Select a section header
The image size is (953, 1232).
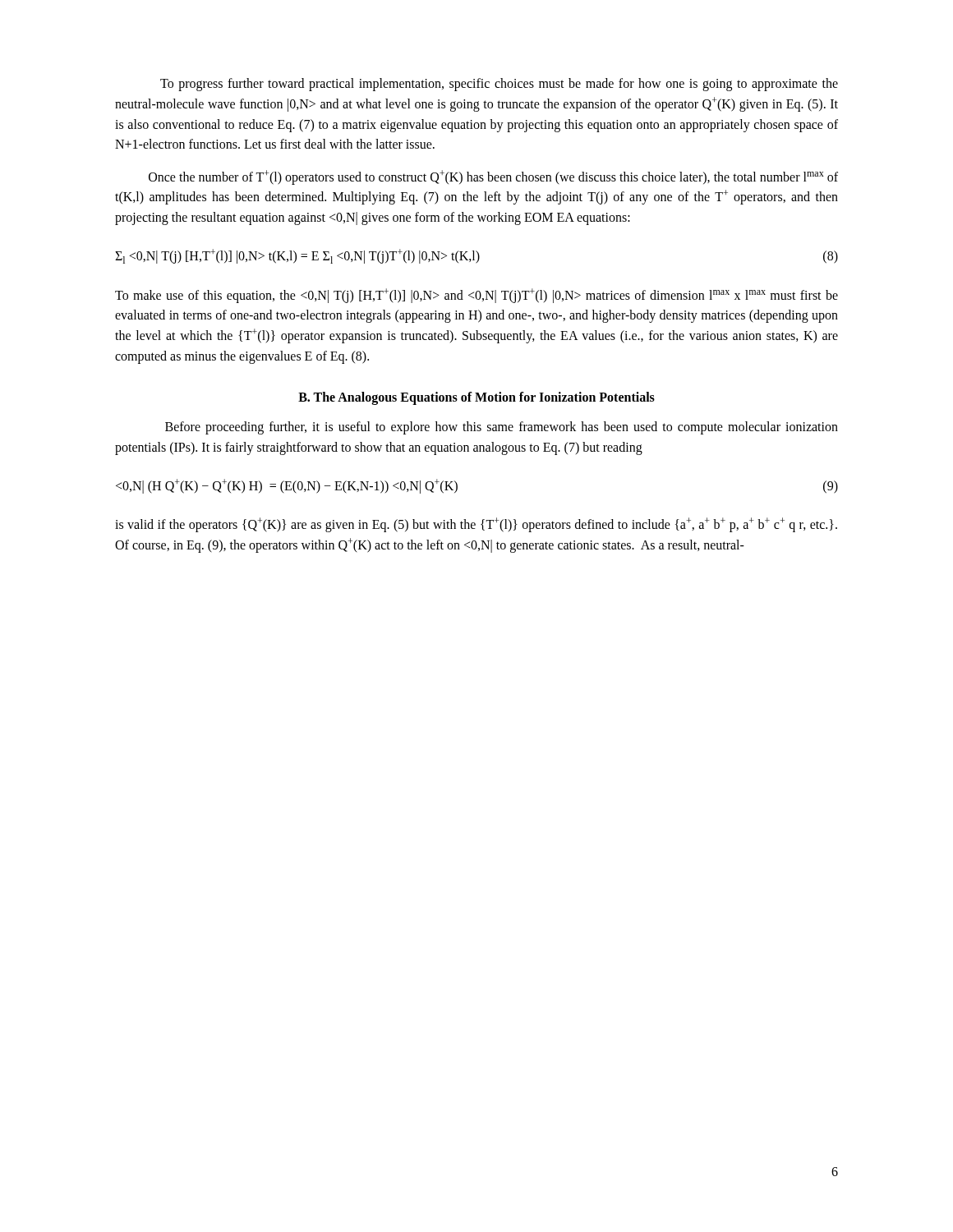[476, 397]
